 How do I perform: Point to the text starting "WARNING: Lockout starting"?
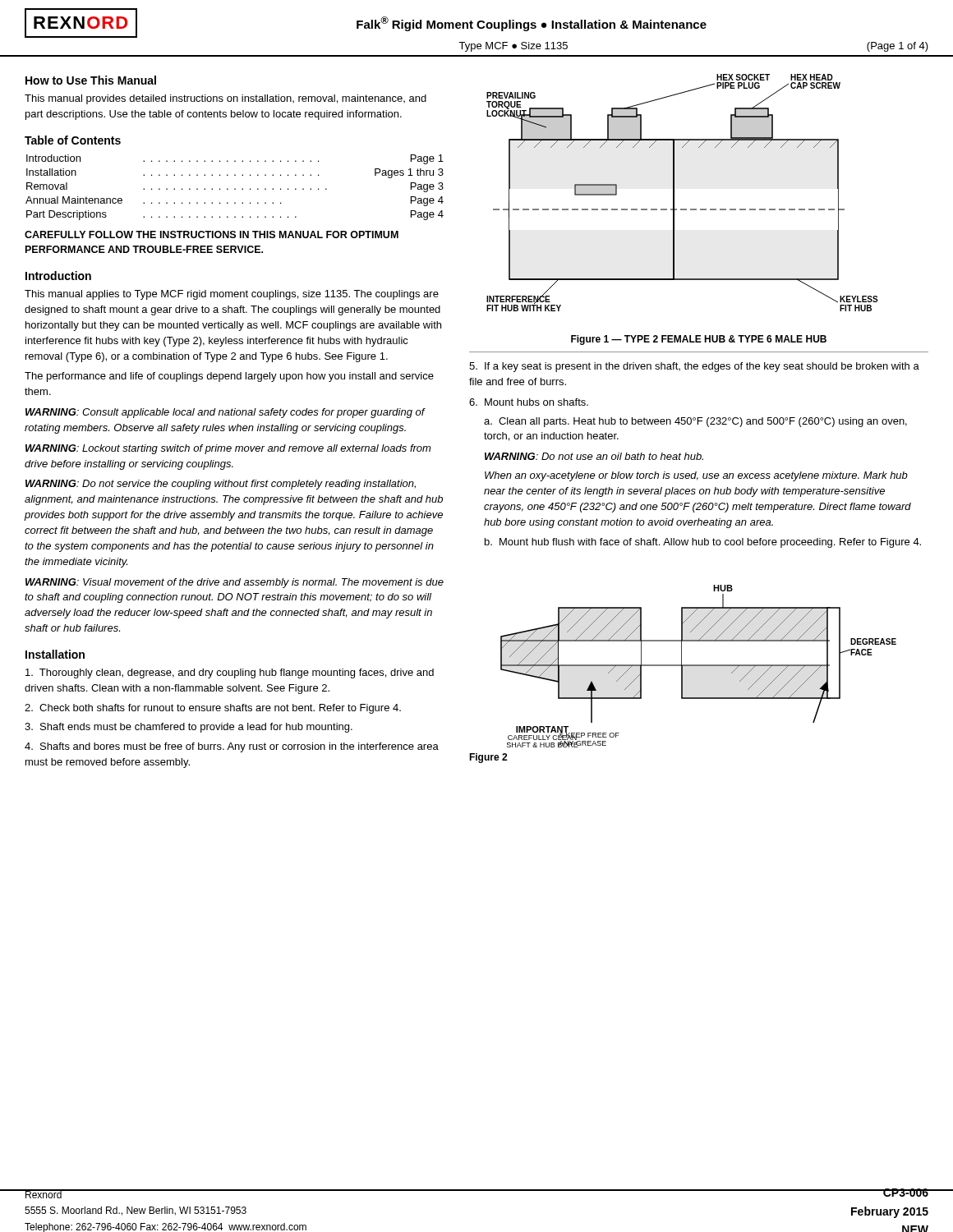click(235, 456)
